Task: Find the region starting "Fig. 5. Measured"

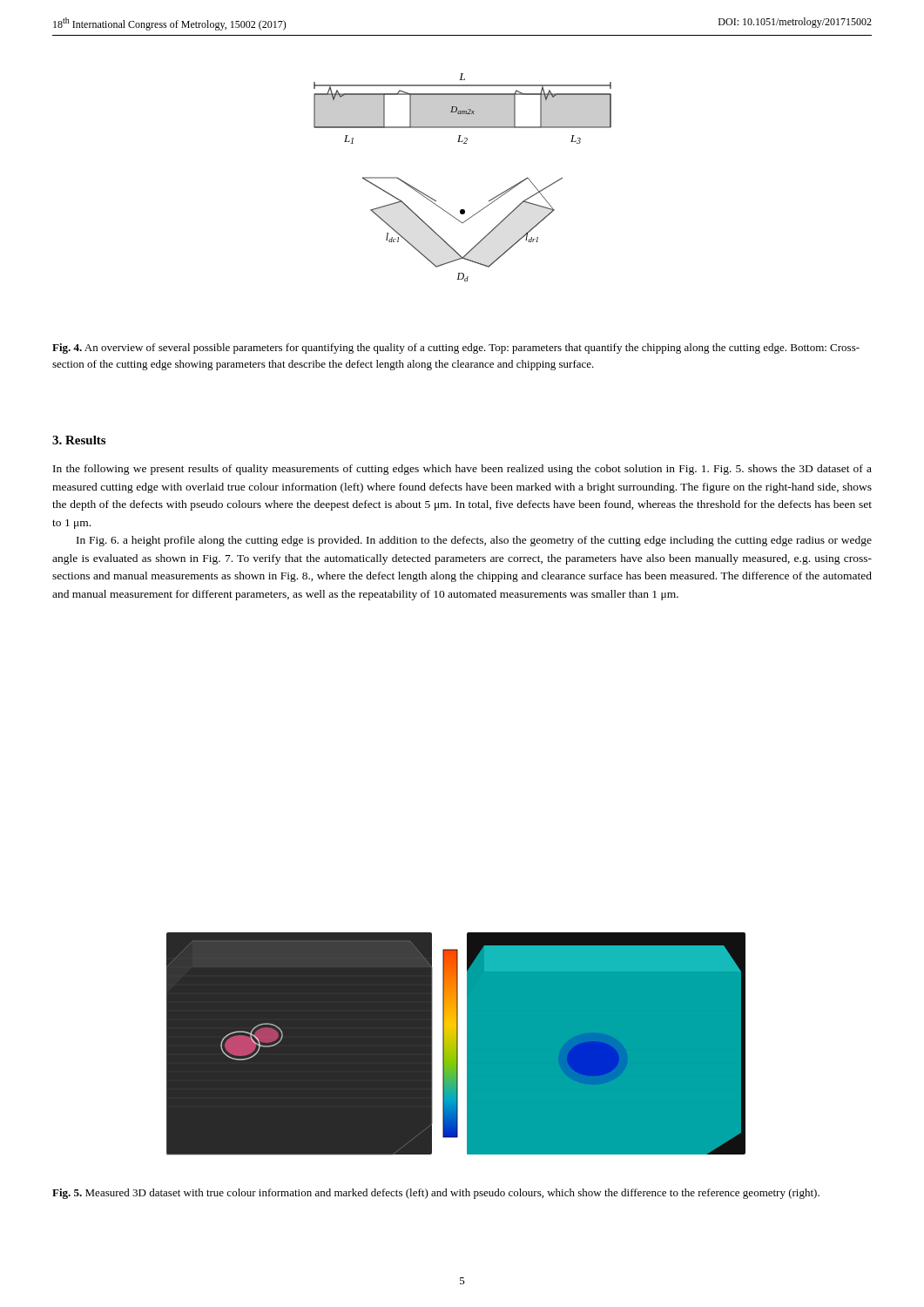Action: [x=436, y=1192]
